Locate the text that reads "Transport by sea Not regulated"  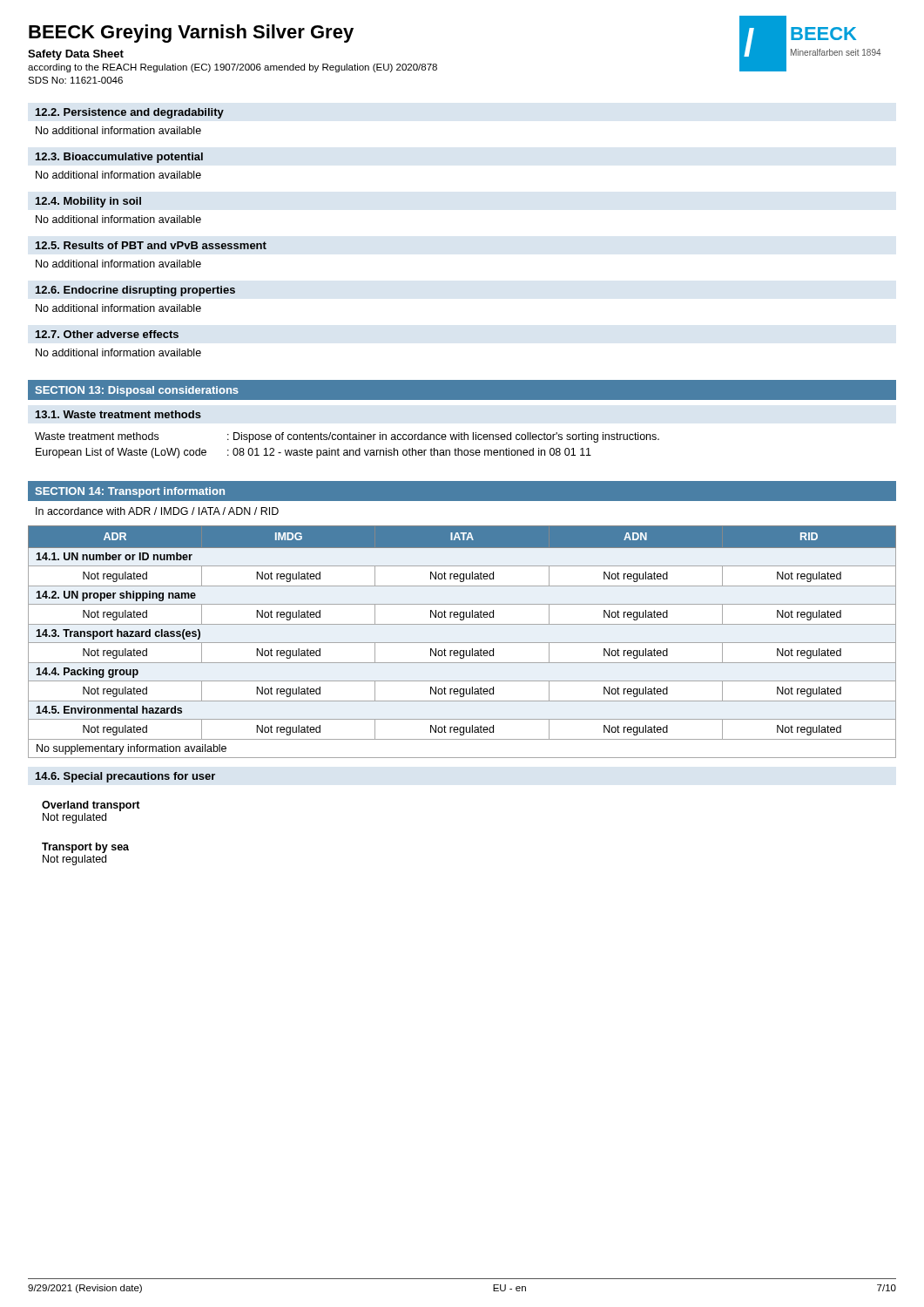(x=85, y=848)
